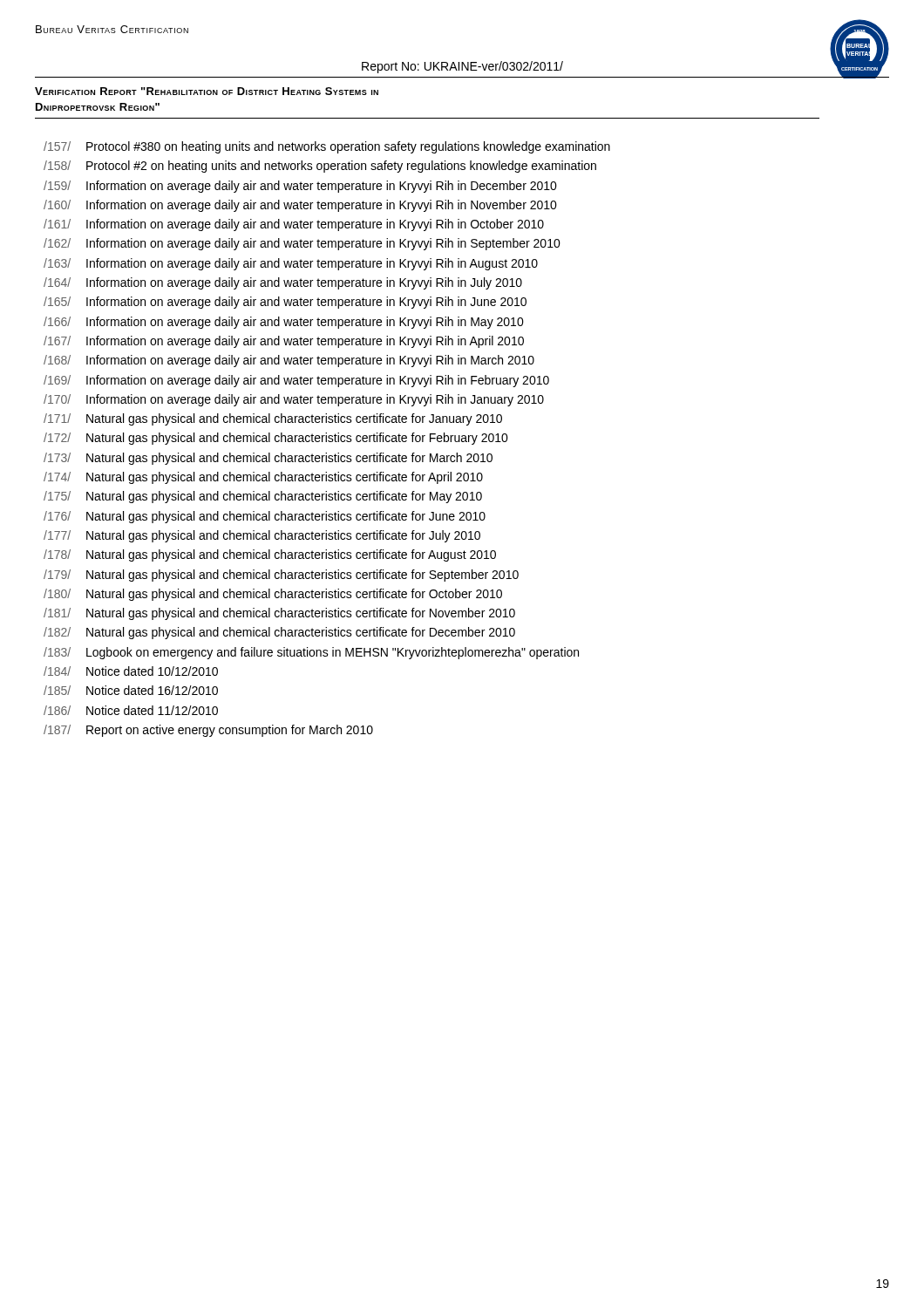Image resolution: width=924 pixels, height=1308 pixels.
Task: Click on the passage starting "/178/ Natural gas physical and chemical characteristics certificate"
Action: point(466,555)
